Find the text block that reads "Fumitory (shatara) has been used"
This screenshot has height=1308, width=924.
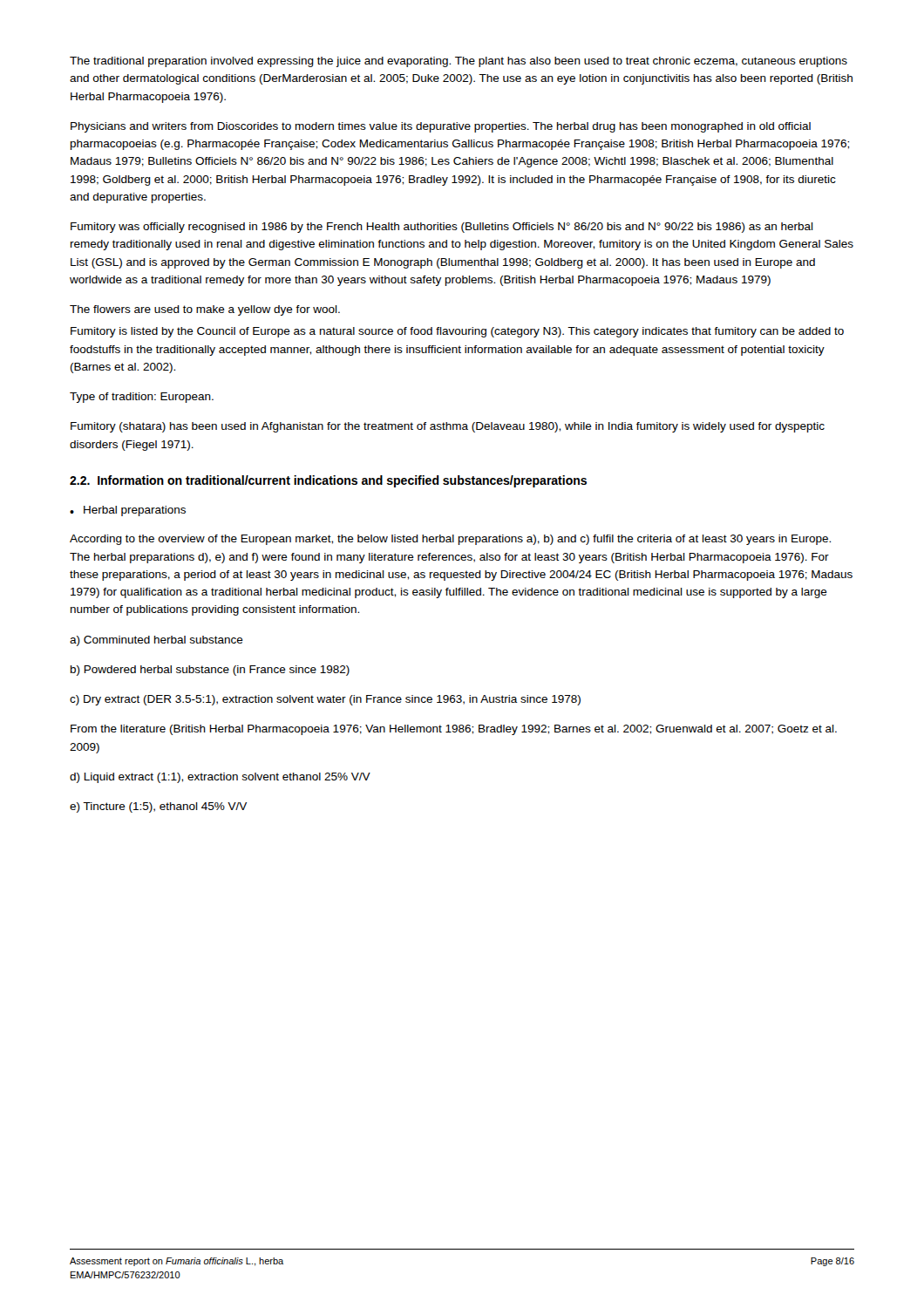tap(447, 435)
